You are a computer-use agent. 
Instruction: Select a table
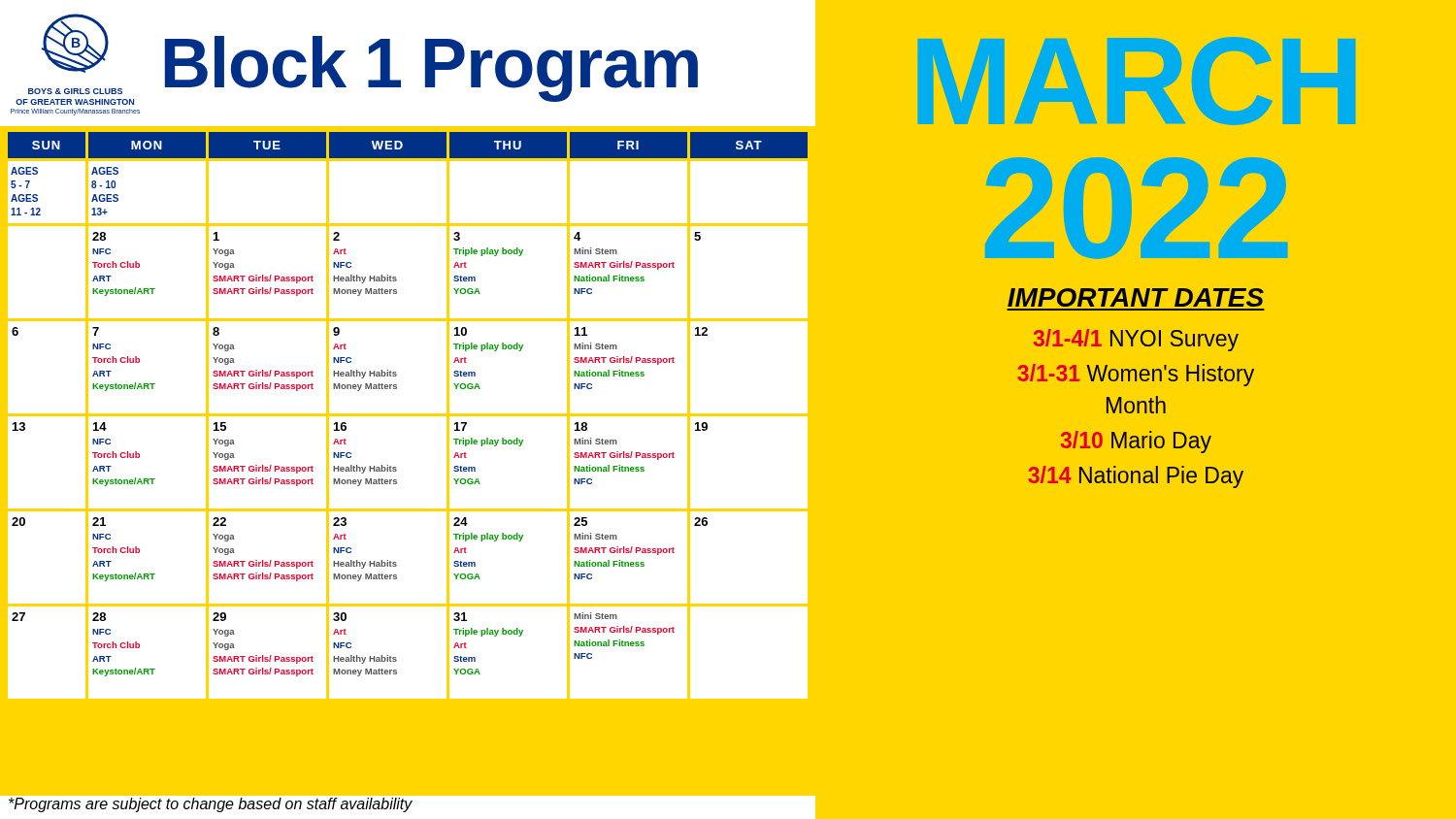point(408,145)
